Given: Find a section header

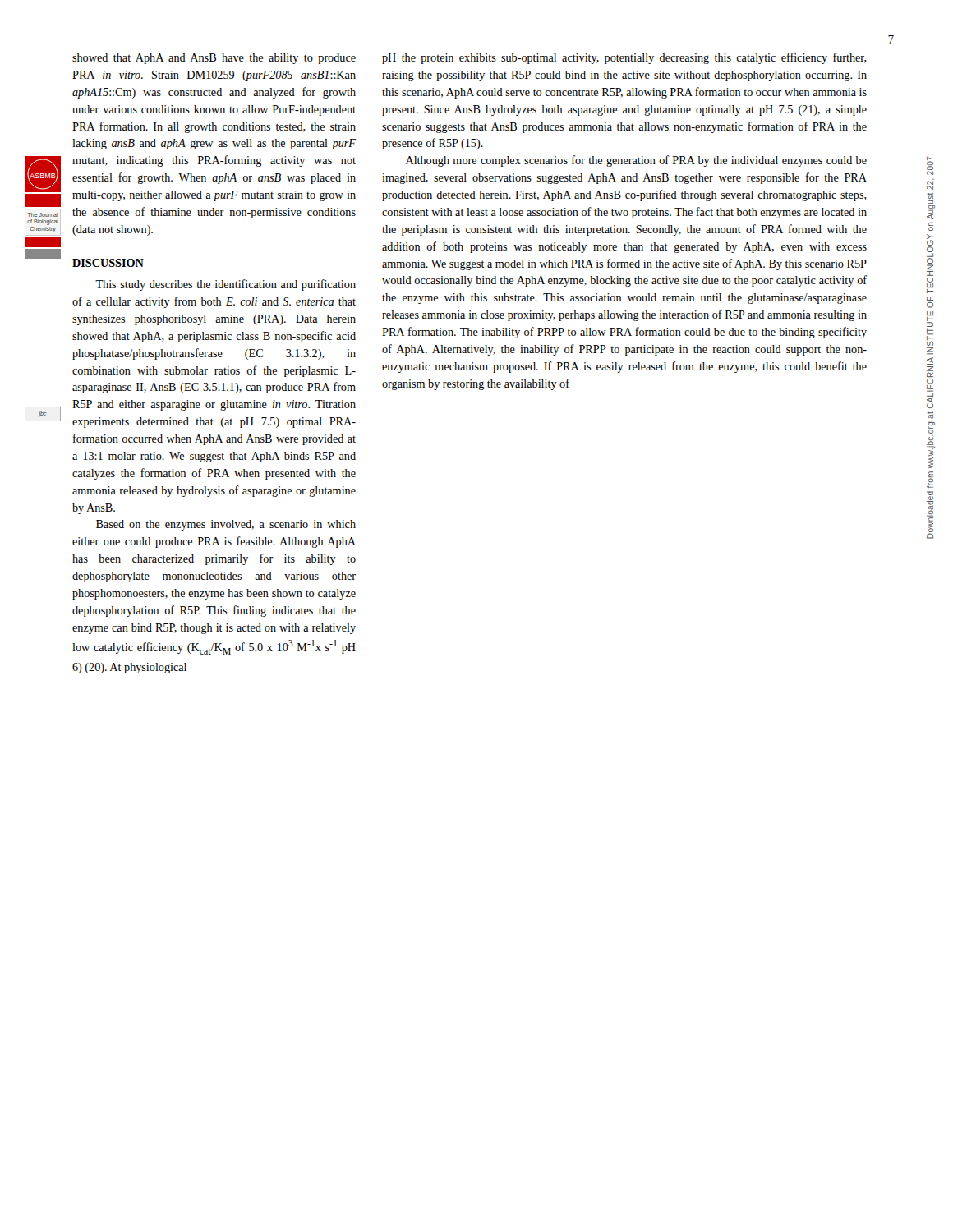Looking at the screenshot, I should point(108,263).
